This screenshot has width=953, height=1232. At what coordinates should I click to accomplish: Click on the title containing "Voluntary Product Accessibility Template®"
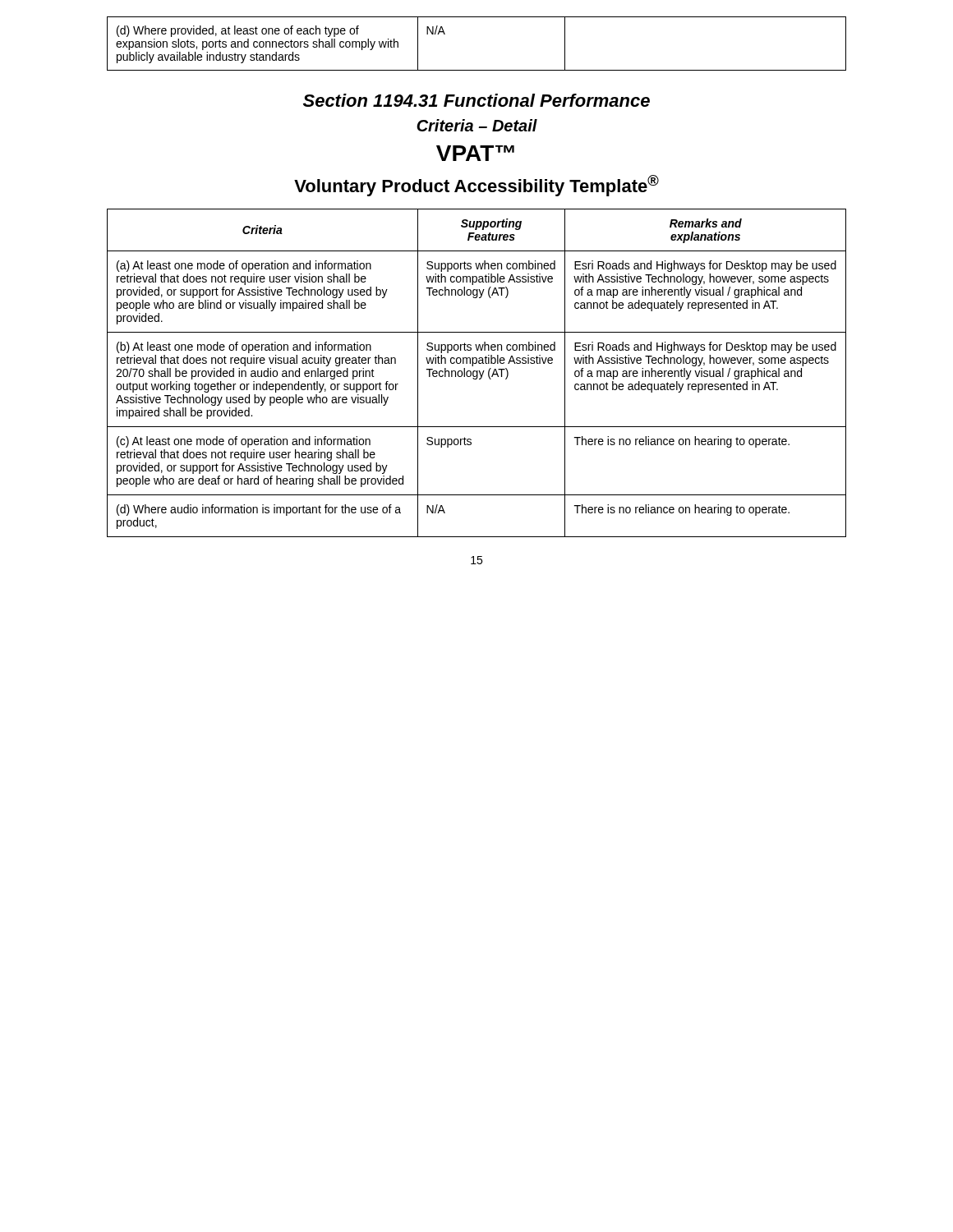(476, 184)
